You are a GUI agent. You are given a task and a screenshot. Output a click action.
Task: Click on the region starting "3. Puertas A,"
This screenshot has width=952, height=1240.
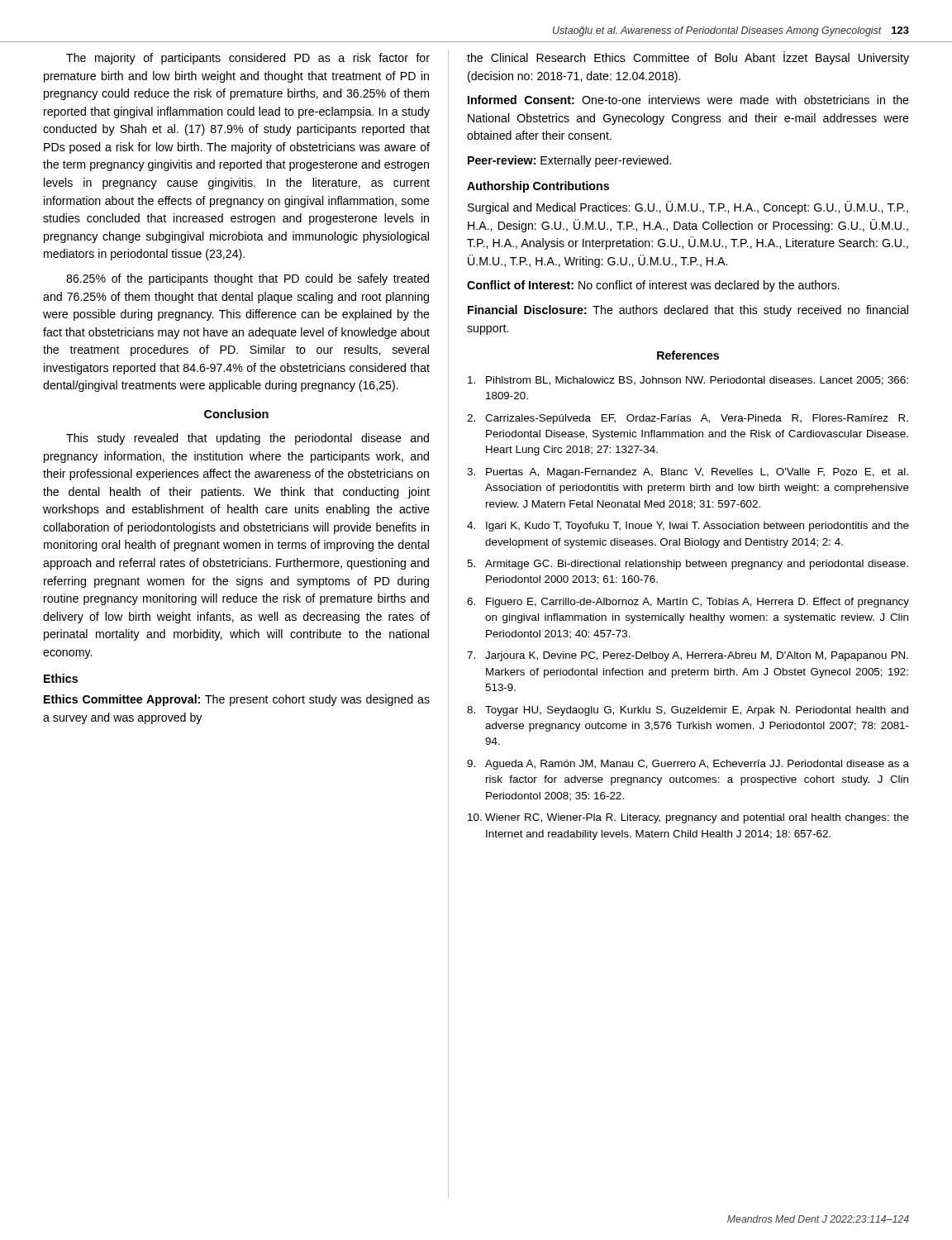click(688, 488)
